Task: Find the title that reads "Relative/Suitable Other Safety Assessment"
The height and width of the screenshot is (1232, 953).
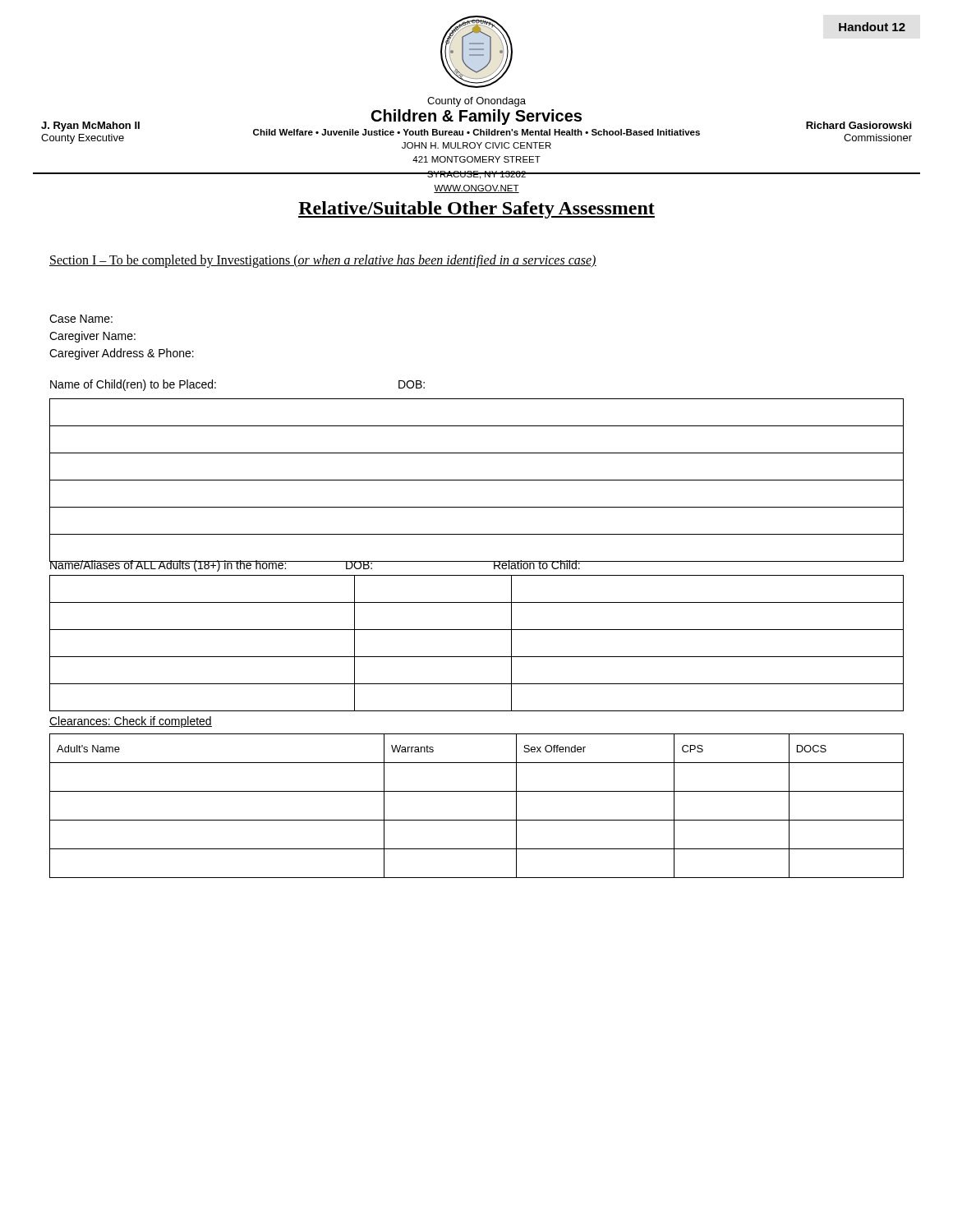Action: (476, 208)
